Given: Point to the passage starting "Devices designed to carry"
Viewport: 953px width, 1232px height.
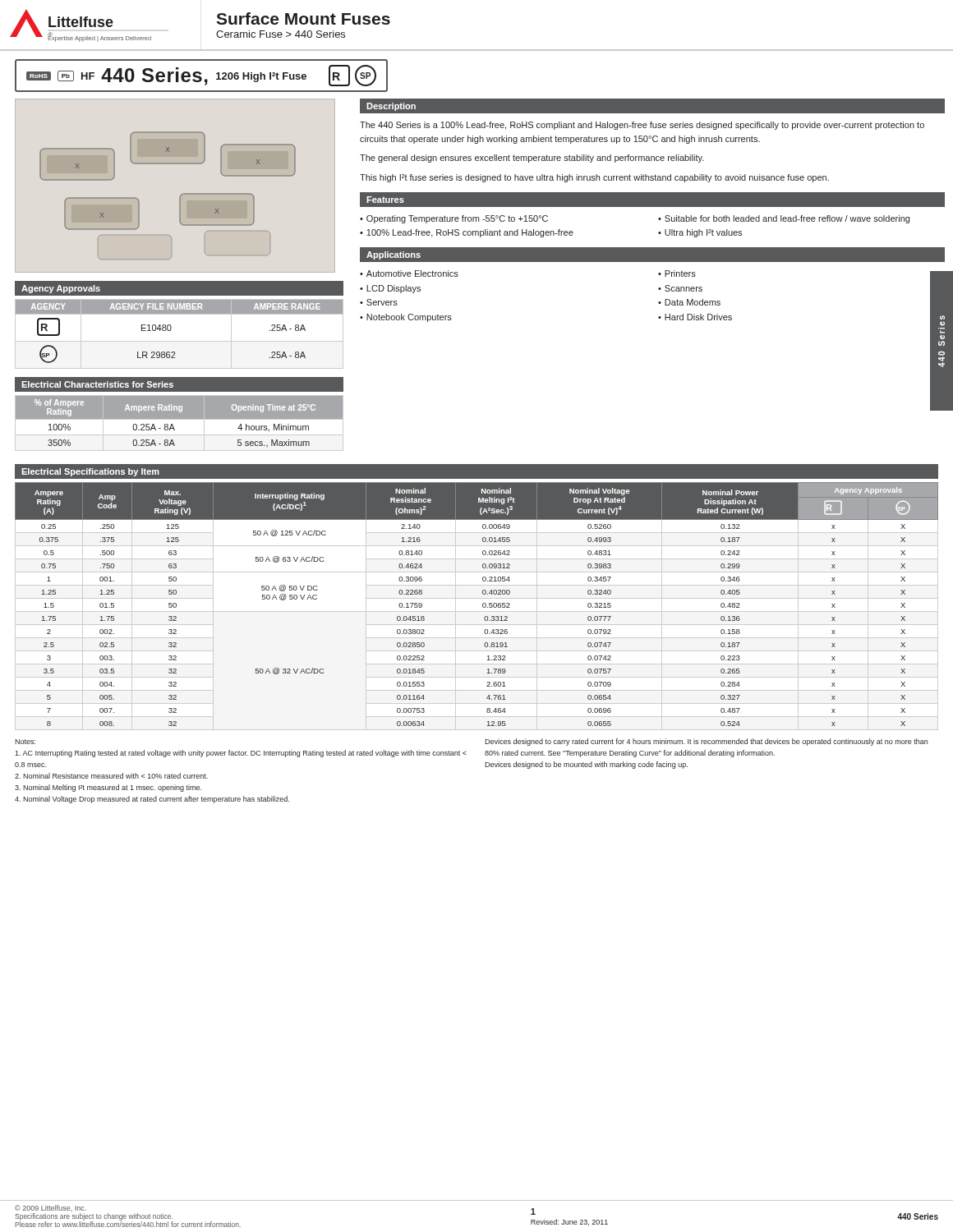Looking at the screenshot, I should tap(706, 753).
